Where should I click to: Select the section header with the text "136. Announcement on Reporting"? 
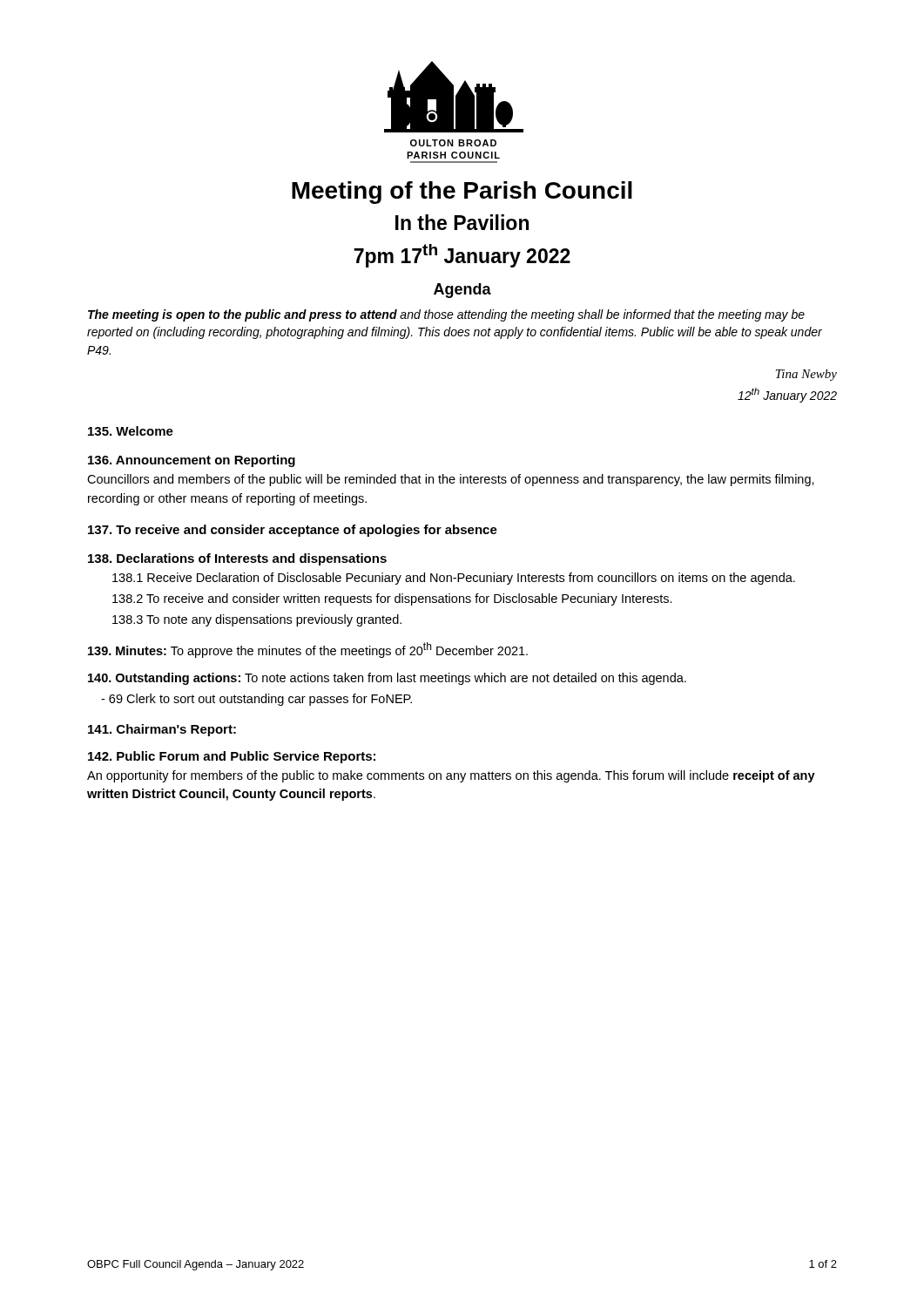point(191,459)
